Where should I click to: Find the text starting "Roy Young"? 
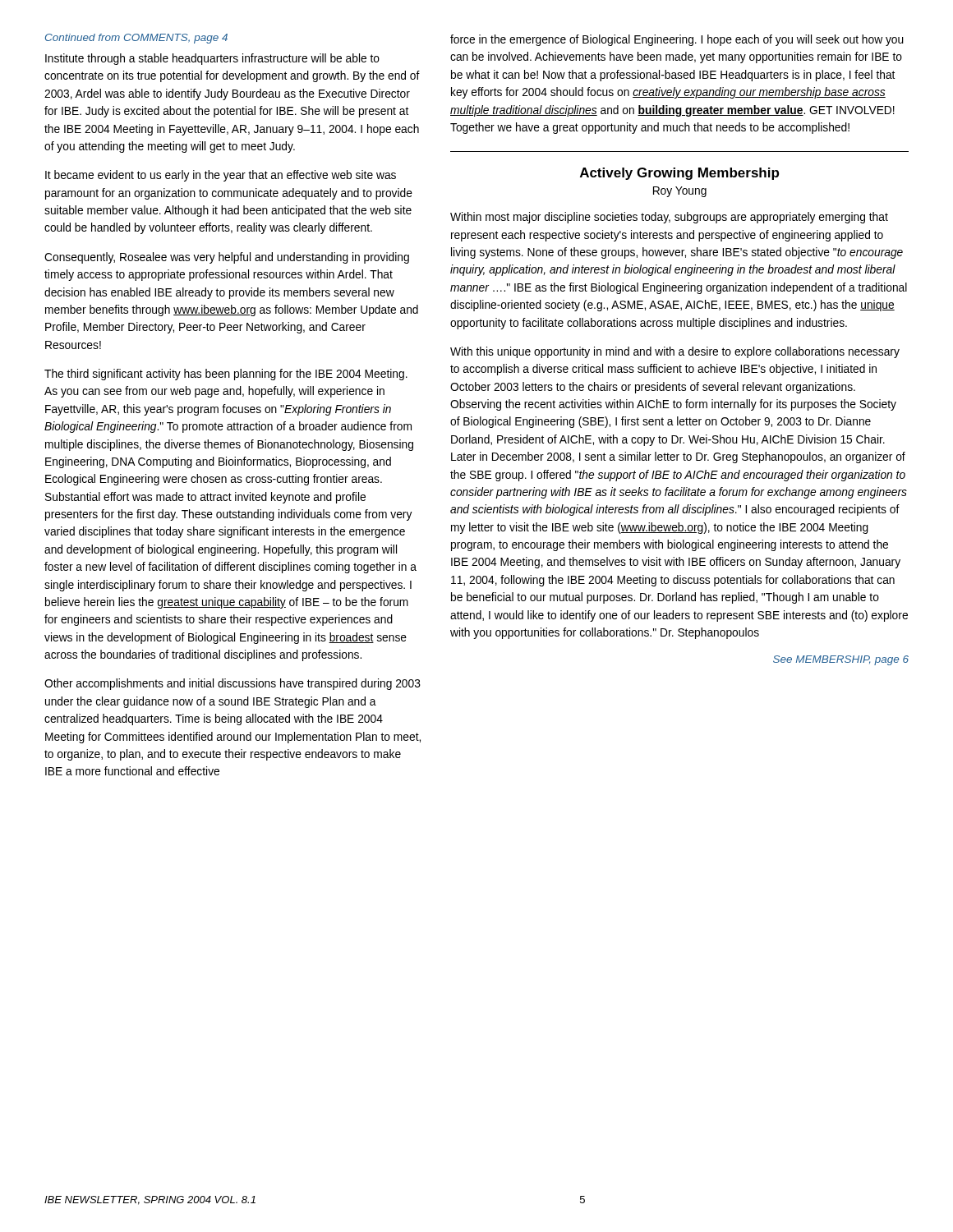point(679,191)
